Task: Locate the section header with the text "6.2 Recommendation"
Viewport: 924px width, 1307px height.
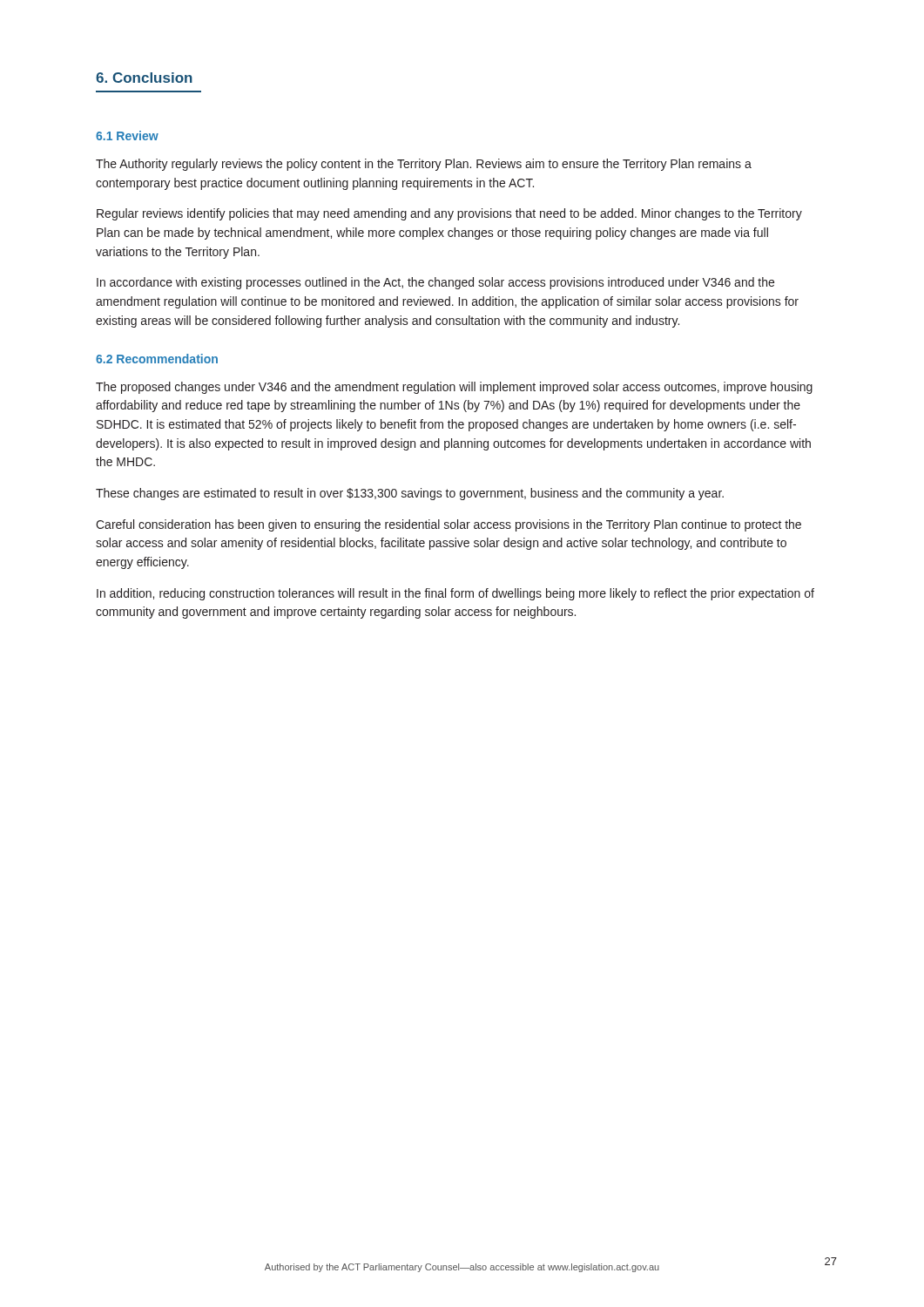Action: (157, 359)
